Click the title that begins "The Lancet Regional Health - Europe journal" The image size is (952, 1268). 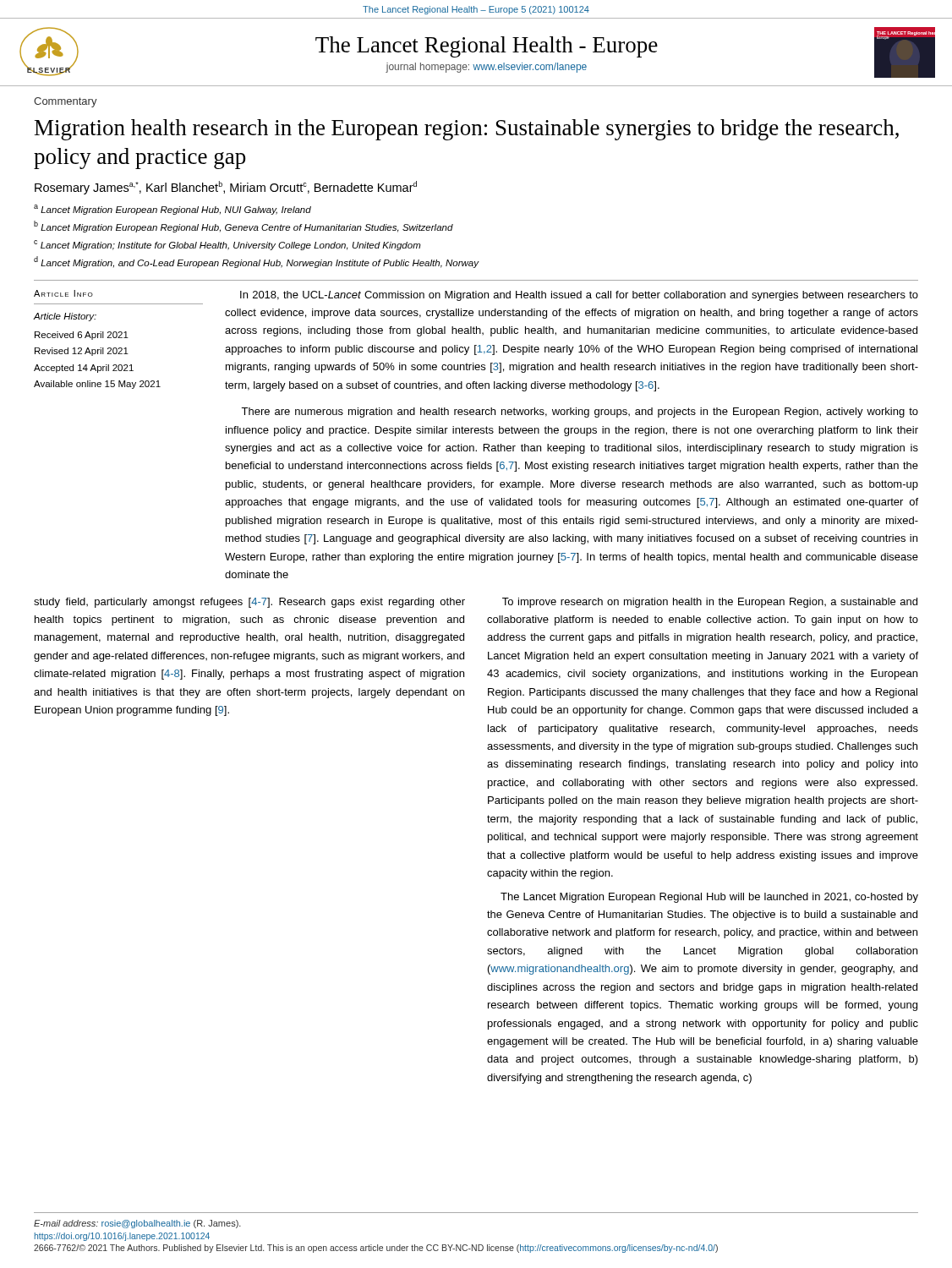coord(487,52)
